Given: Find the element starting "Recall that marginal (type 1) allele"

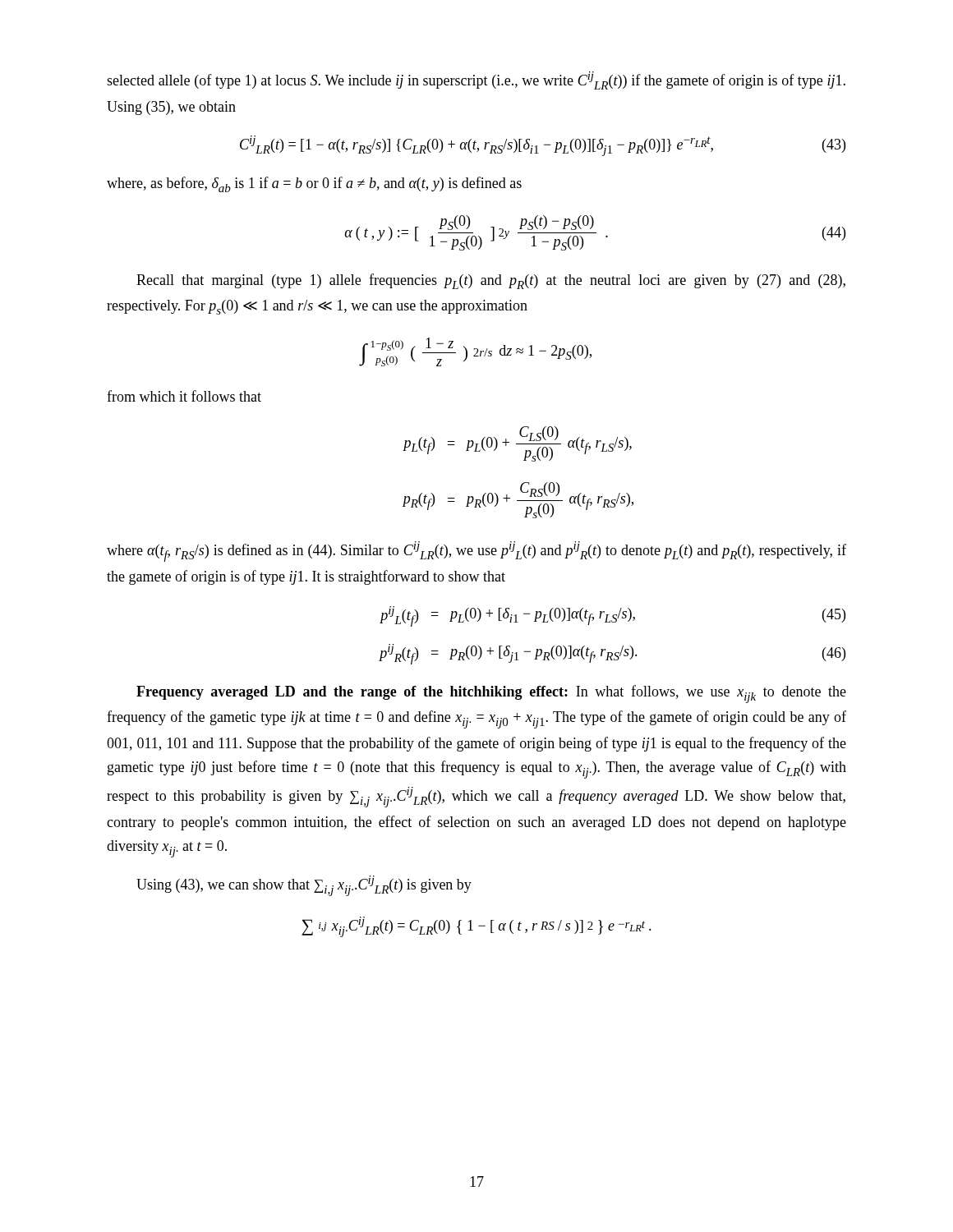Looking at the screenshot, I should click(476, 294).
